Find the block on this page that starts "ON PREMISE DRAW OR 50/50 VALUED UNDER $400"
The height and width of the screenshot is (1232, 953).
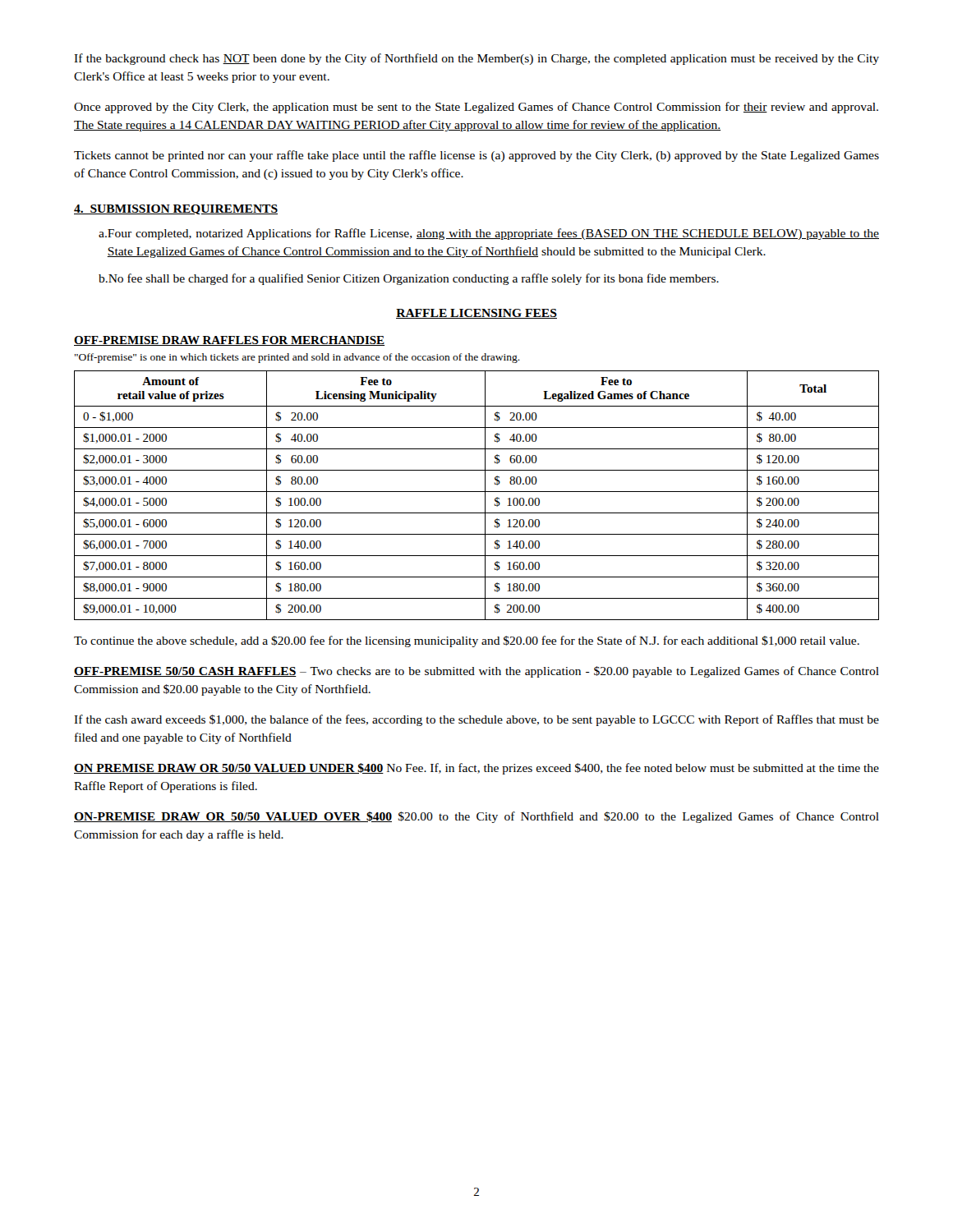476,777
